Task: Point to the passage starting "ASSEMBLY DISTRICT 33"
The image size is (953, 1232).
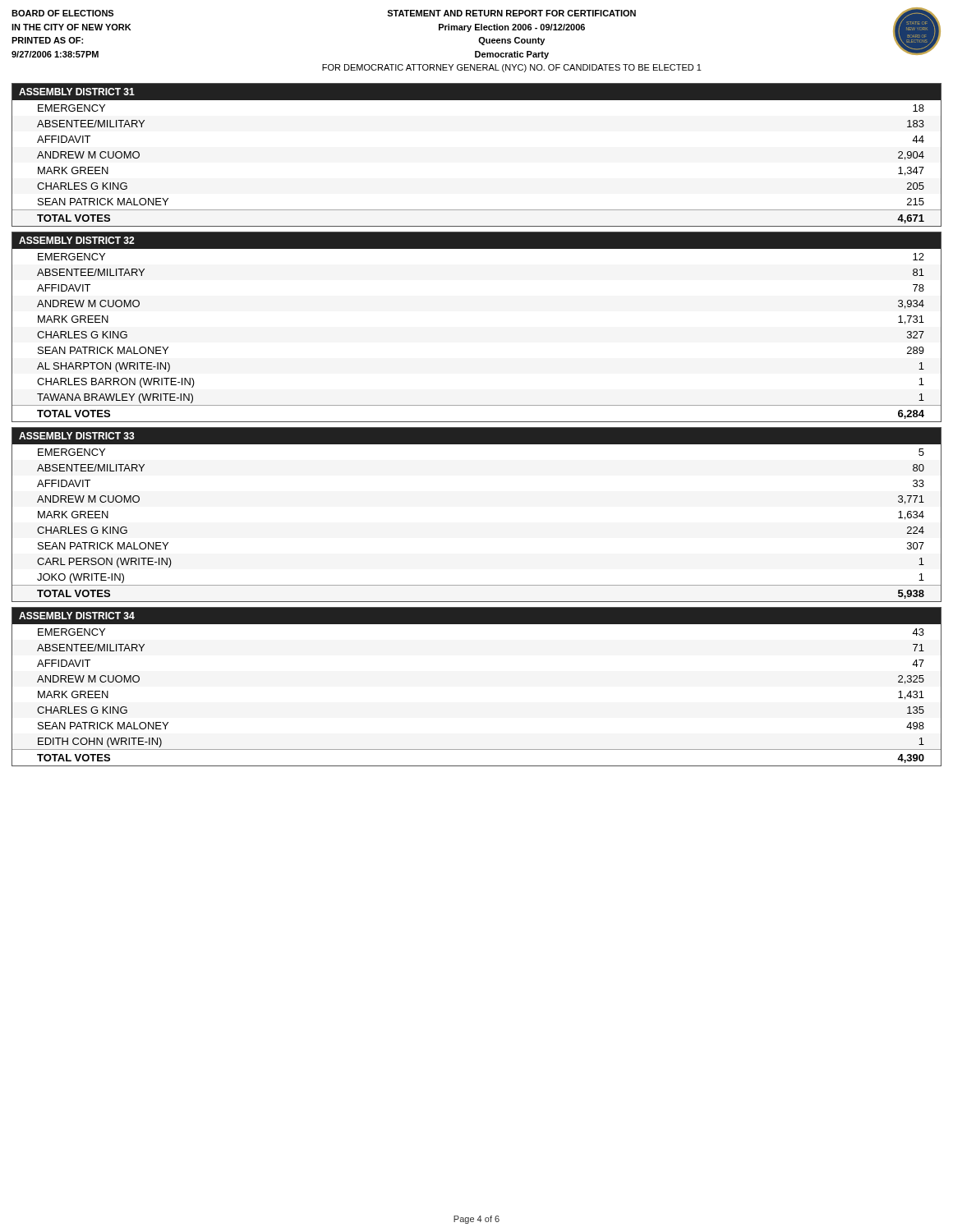Action: tap(77, 436)
